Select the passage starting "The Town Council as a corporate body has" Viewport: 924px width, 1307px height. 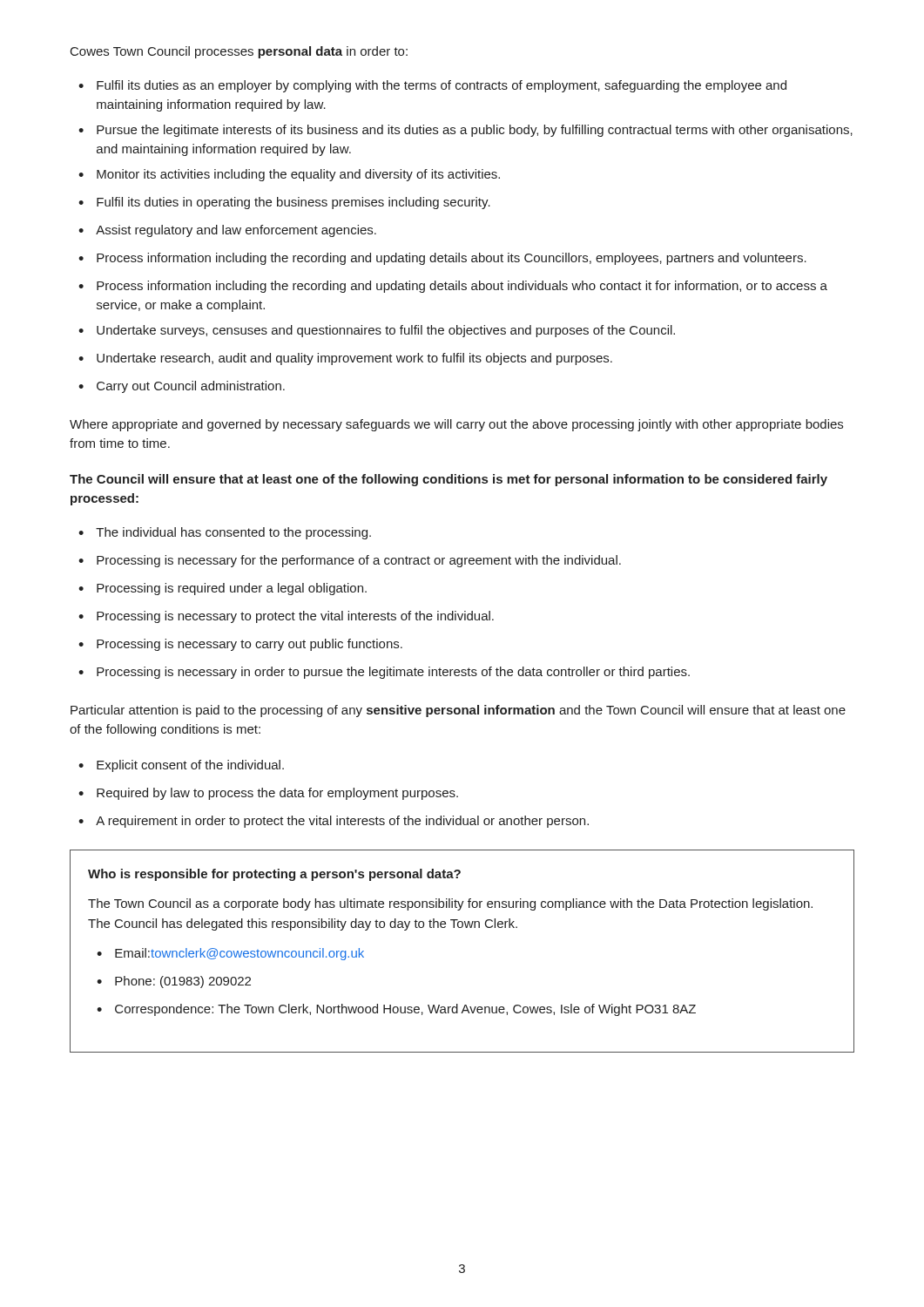pos(451,913)
